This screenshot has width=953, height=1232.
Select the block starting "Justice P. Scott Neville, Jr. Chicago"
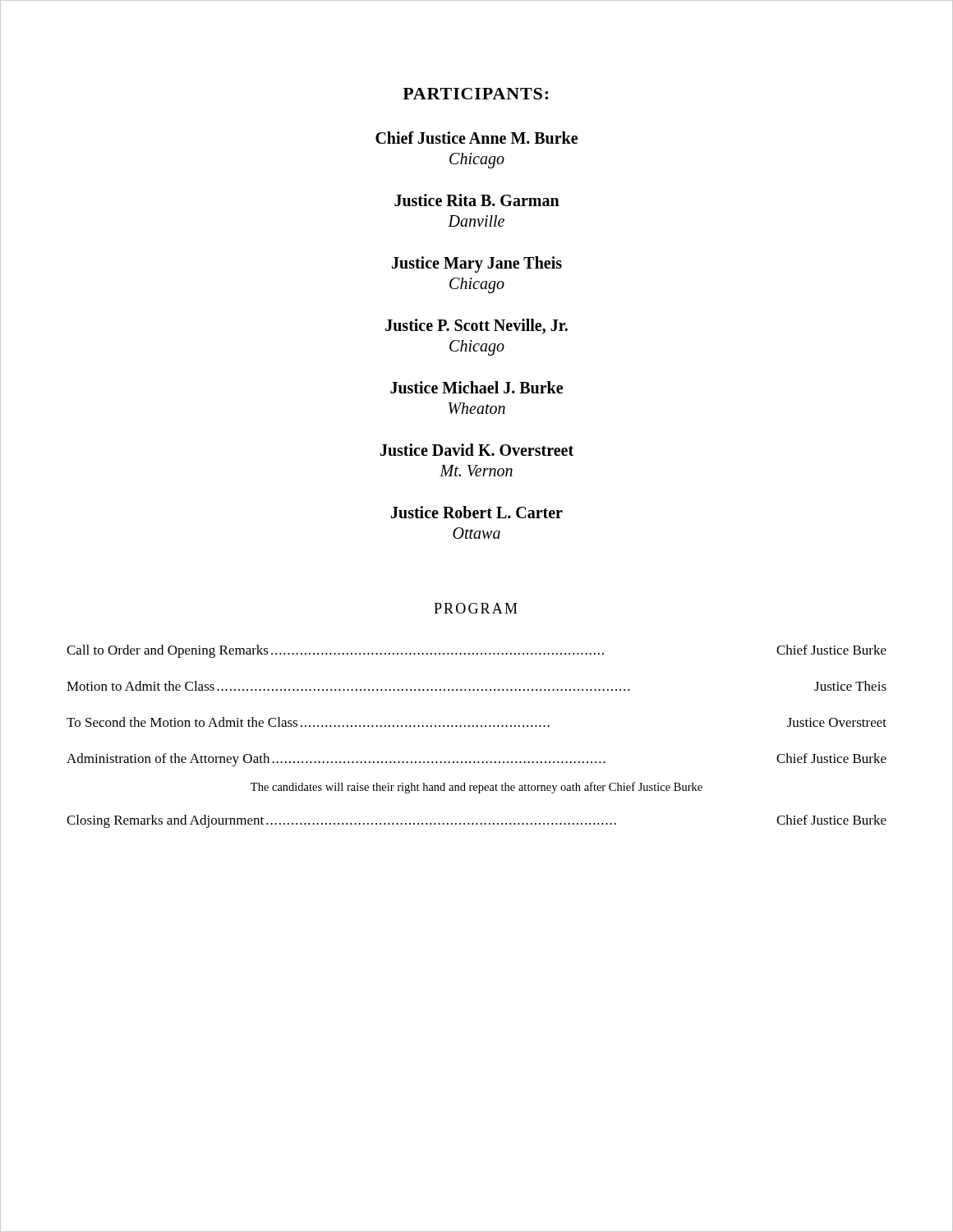(476, 336)
